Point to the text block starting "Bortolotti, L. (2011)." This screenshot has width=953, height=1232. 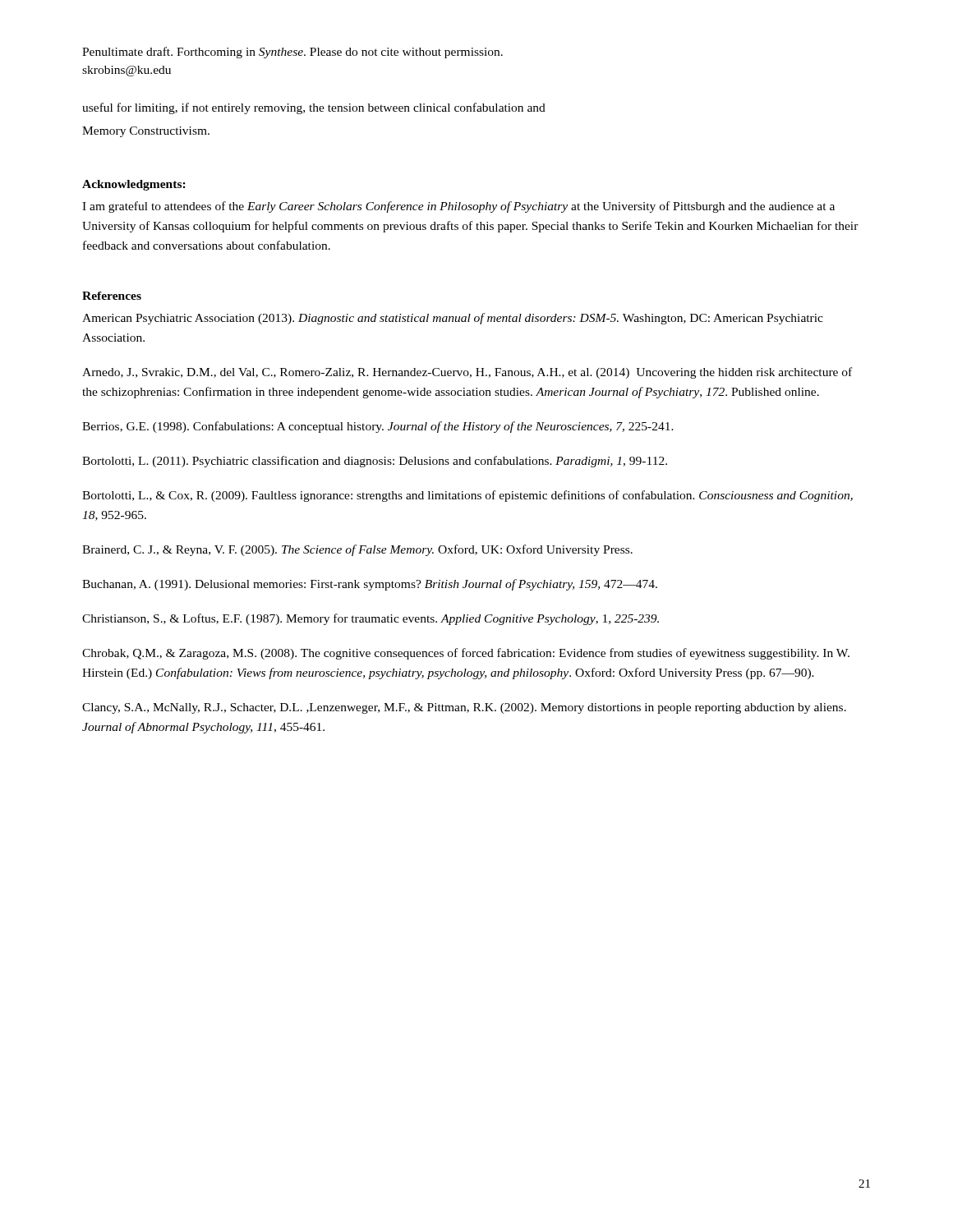click(x=375, y=460)
